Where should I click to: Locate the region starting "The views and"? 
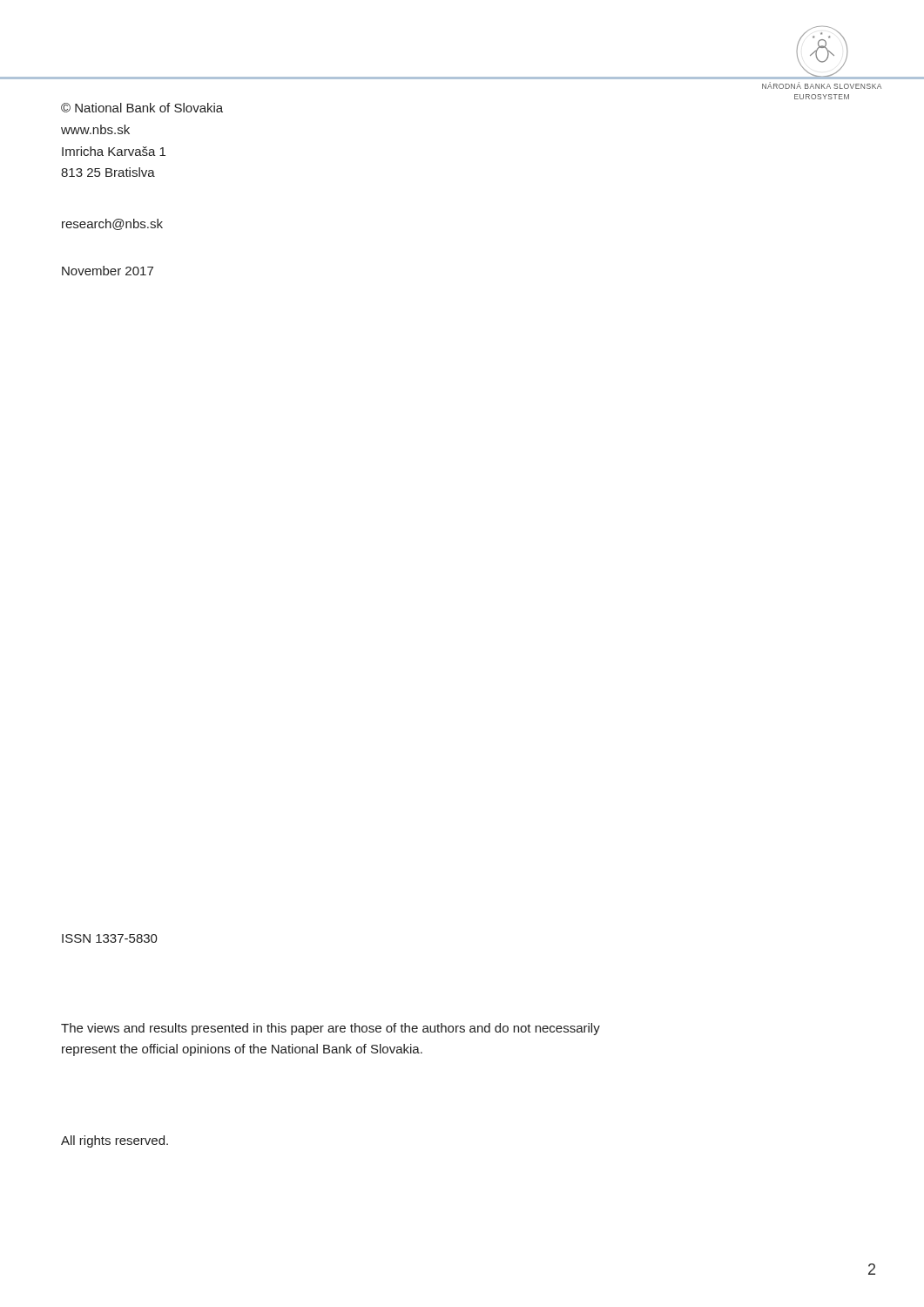pyautogui.click(x=330, y=1038)
